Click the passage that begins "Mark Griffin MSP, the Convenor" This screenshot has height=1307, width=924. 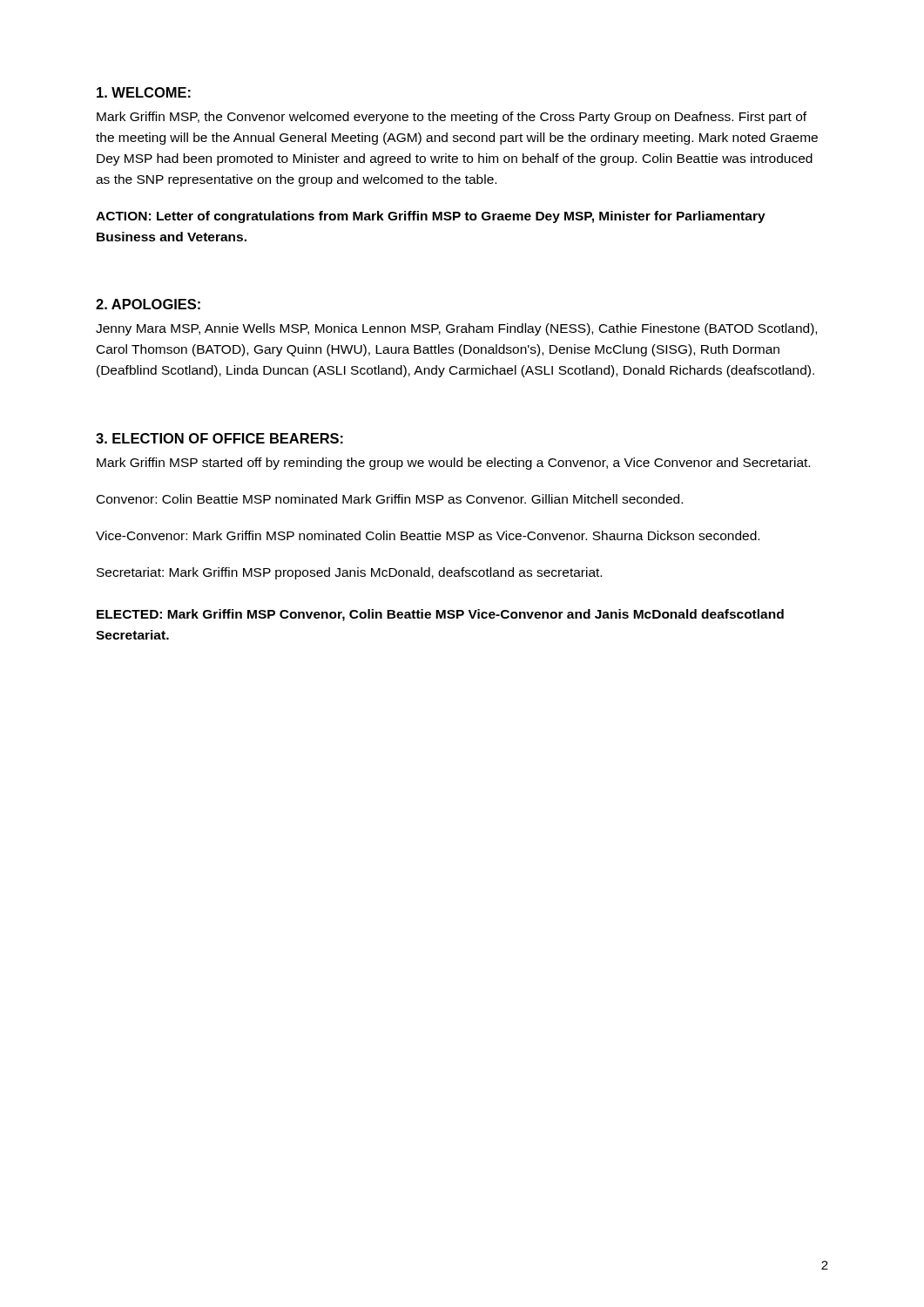pyautogui.click(x=462, y=148)
